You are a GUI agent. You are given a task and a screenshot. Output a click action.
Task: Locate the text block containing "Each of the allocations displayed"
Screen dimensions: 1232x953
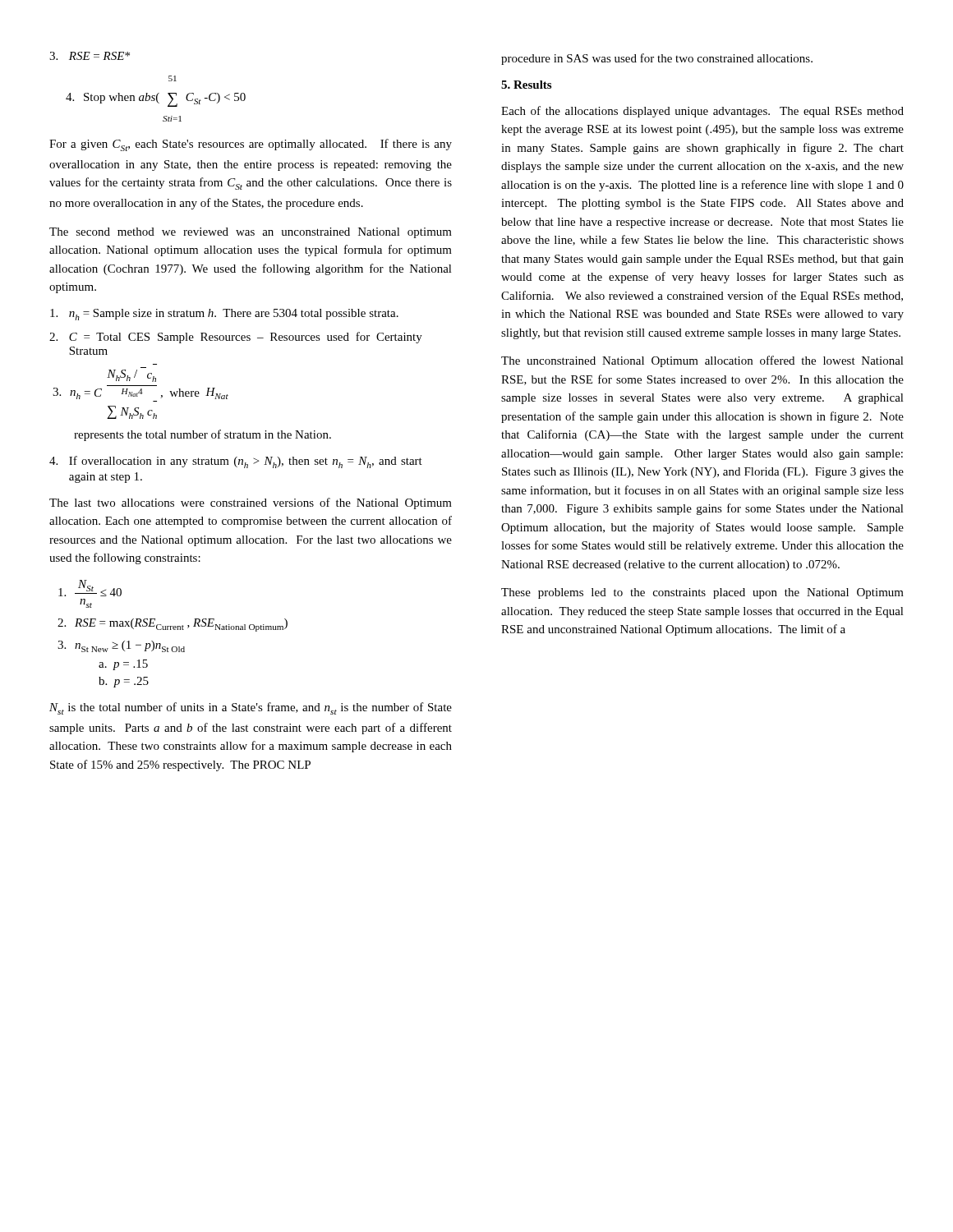pyautogui.click(x=702, y=222)
